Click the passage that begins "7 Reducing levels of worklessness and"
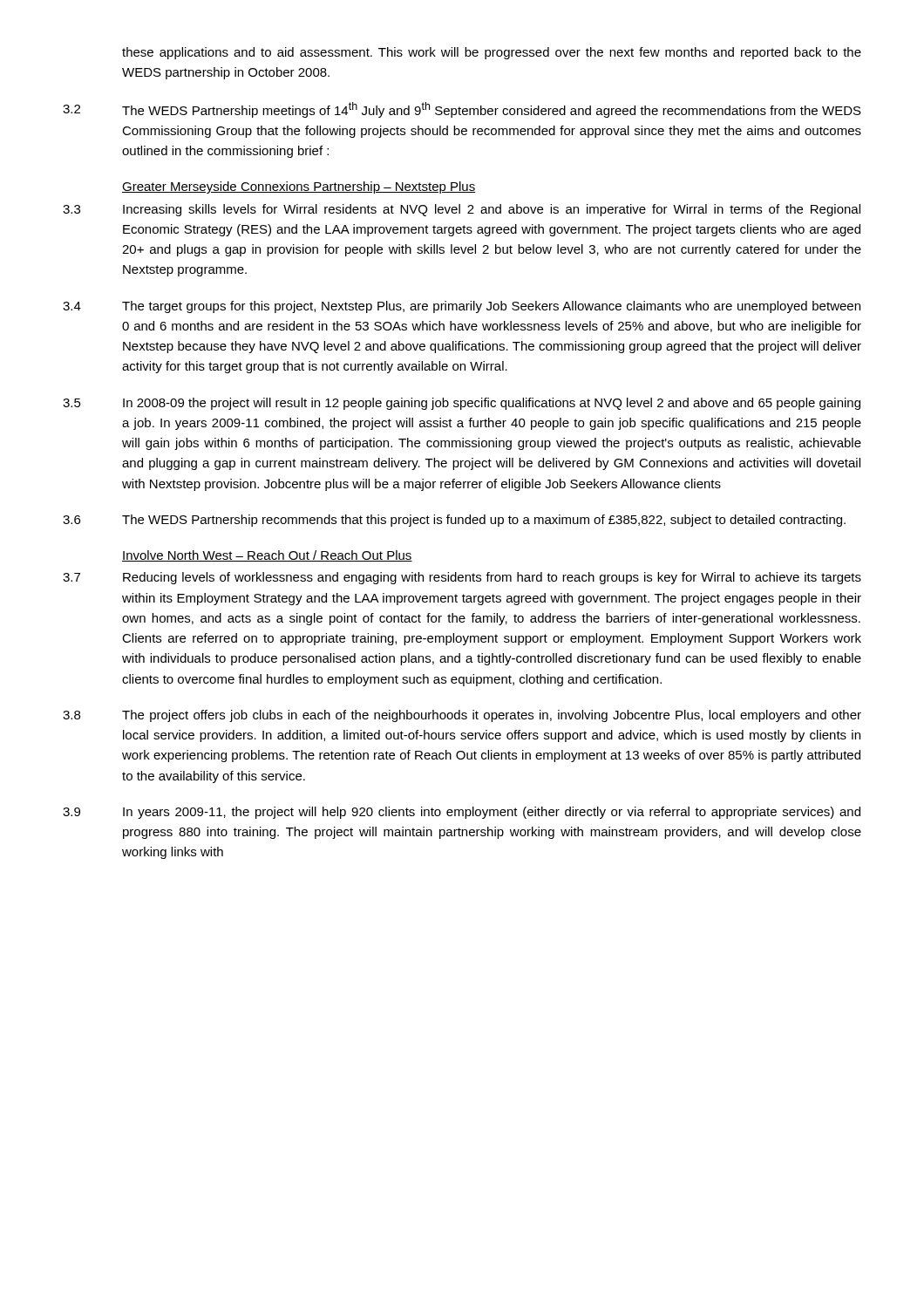This screenshot has width=924, height=1308. click(462, 628)
